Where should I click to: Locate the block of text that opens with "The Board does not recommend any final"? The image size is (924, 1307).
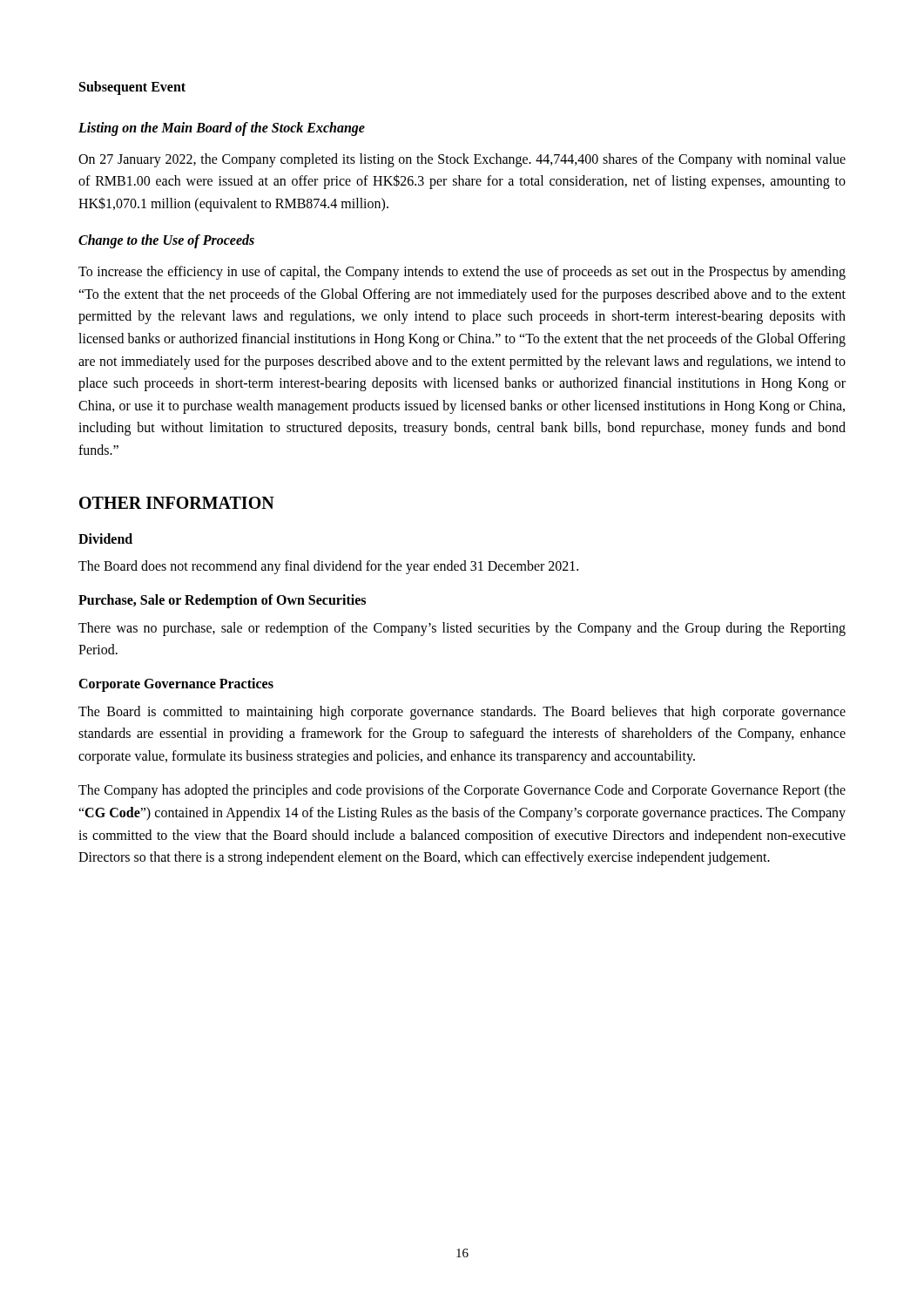pyautogui.click(x=329, y=566)
